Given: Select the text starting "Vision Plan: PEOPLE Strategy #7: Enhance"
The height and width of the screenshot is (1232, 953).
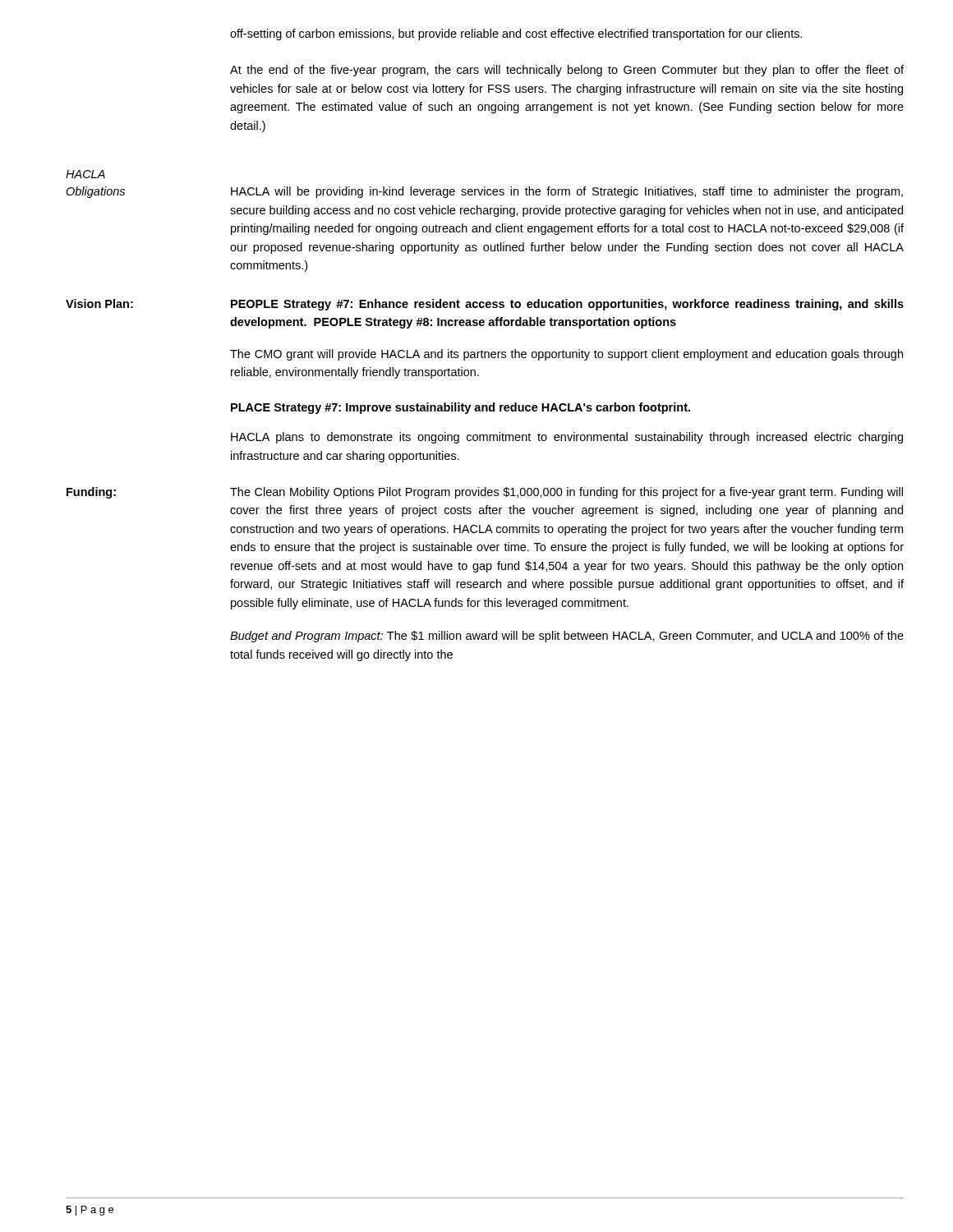Looking at the screenshot, I should click(x=485, y=313).
